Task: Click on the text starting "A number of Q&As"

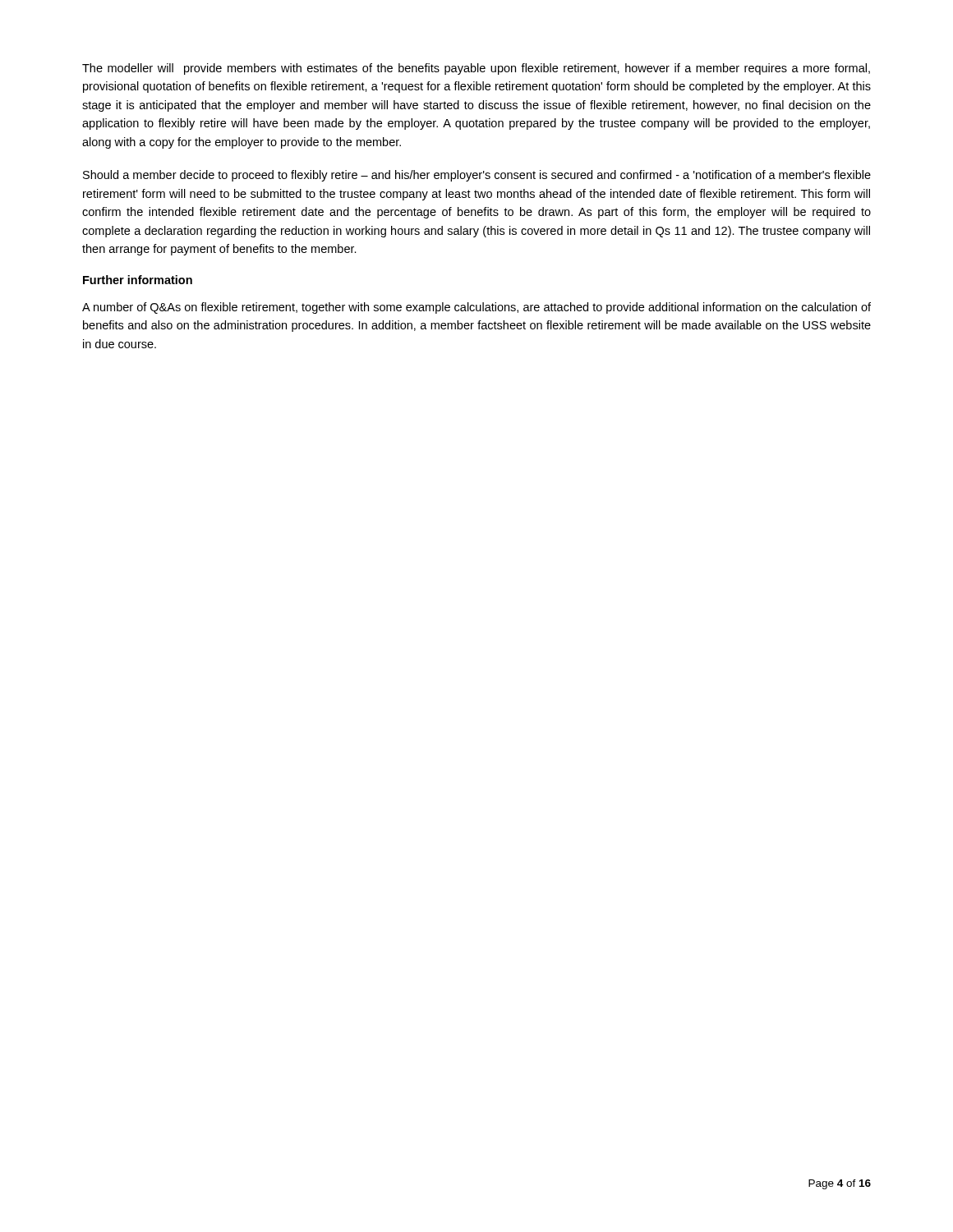Action: (476, 325)
